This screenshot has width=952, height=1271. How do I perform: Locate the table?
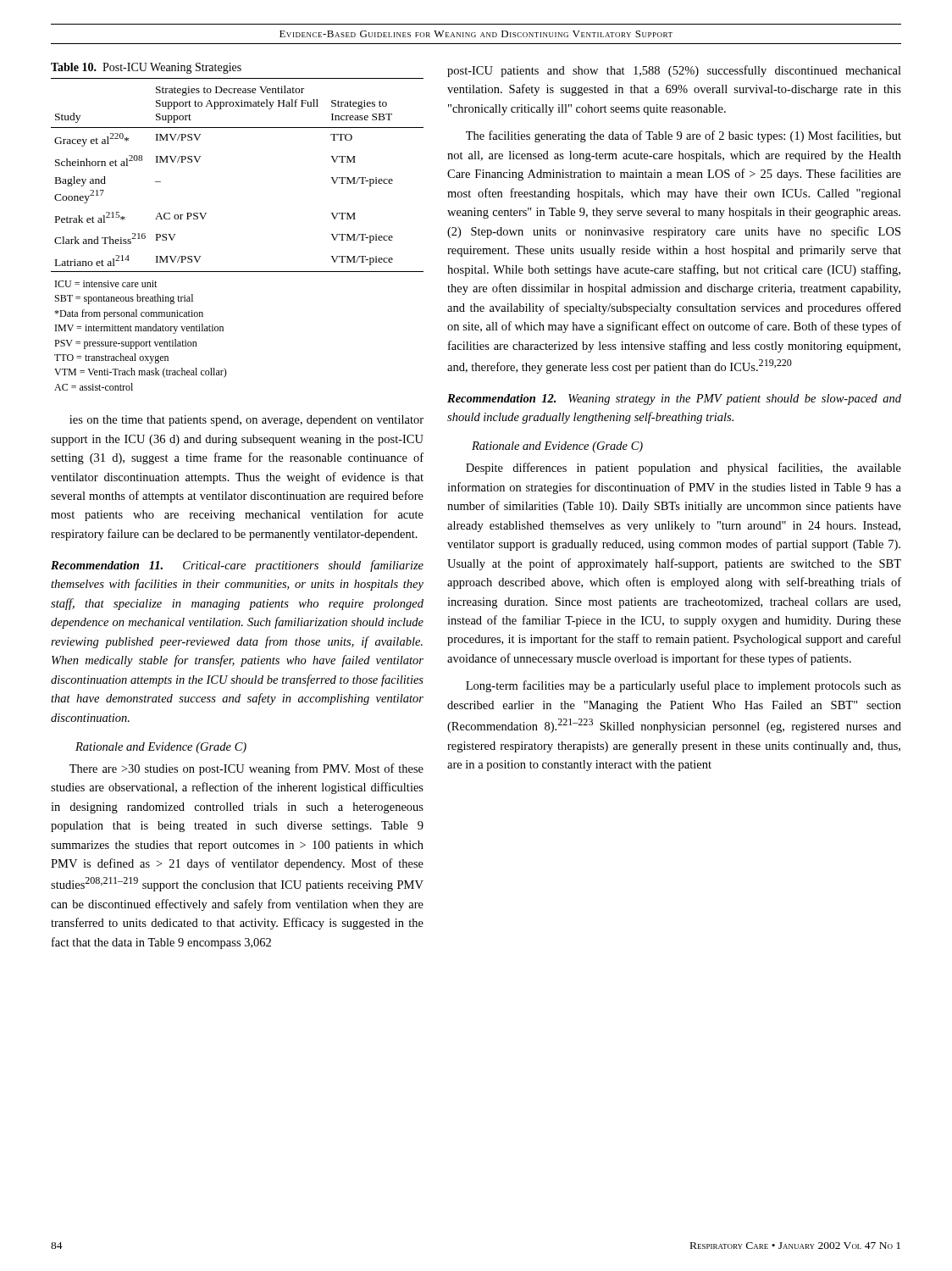237,237
